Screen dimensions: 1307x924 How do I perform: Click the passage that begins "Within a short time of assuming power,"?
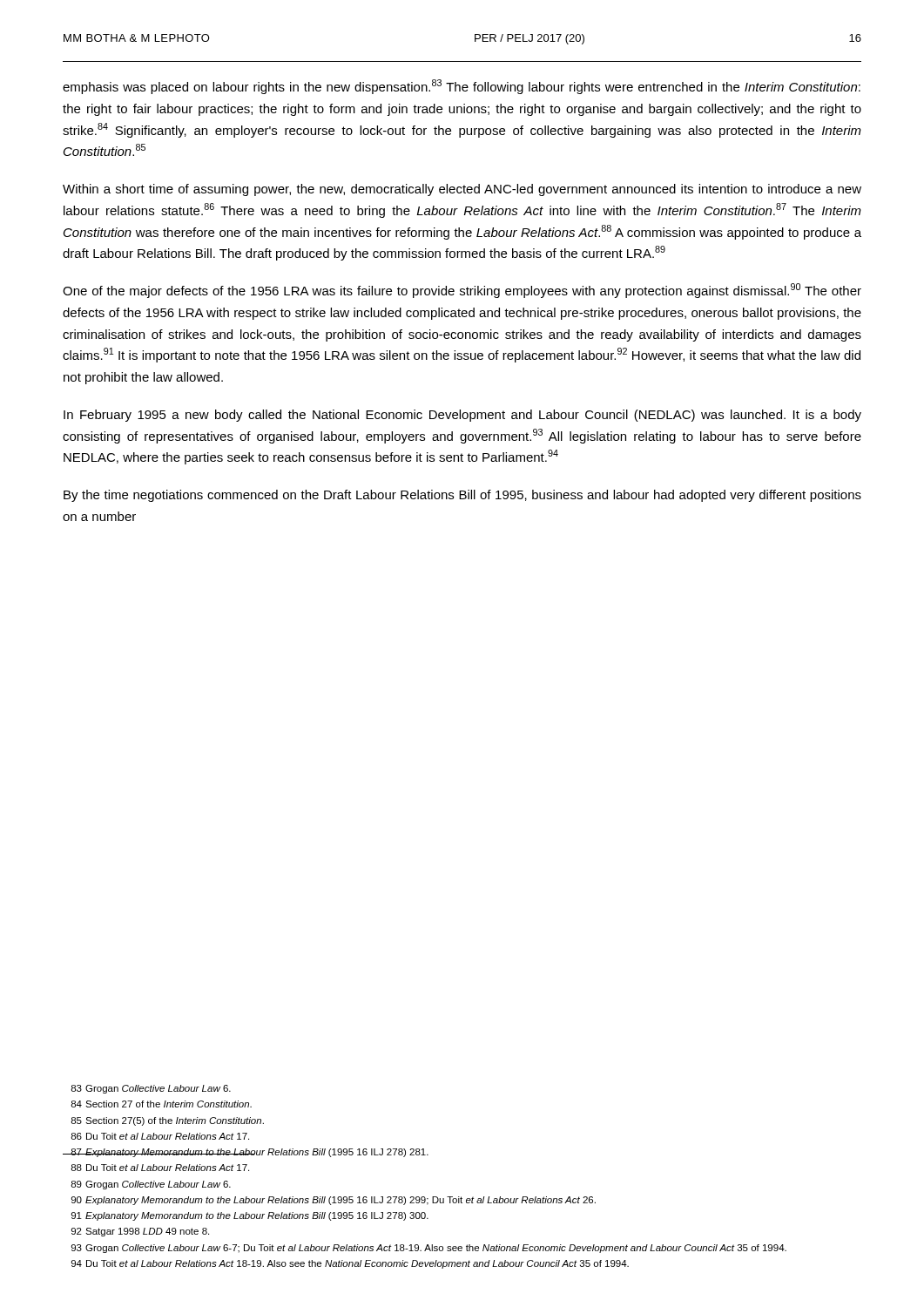tap(462, 221)
